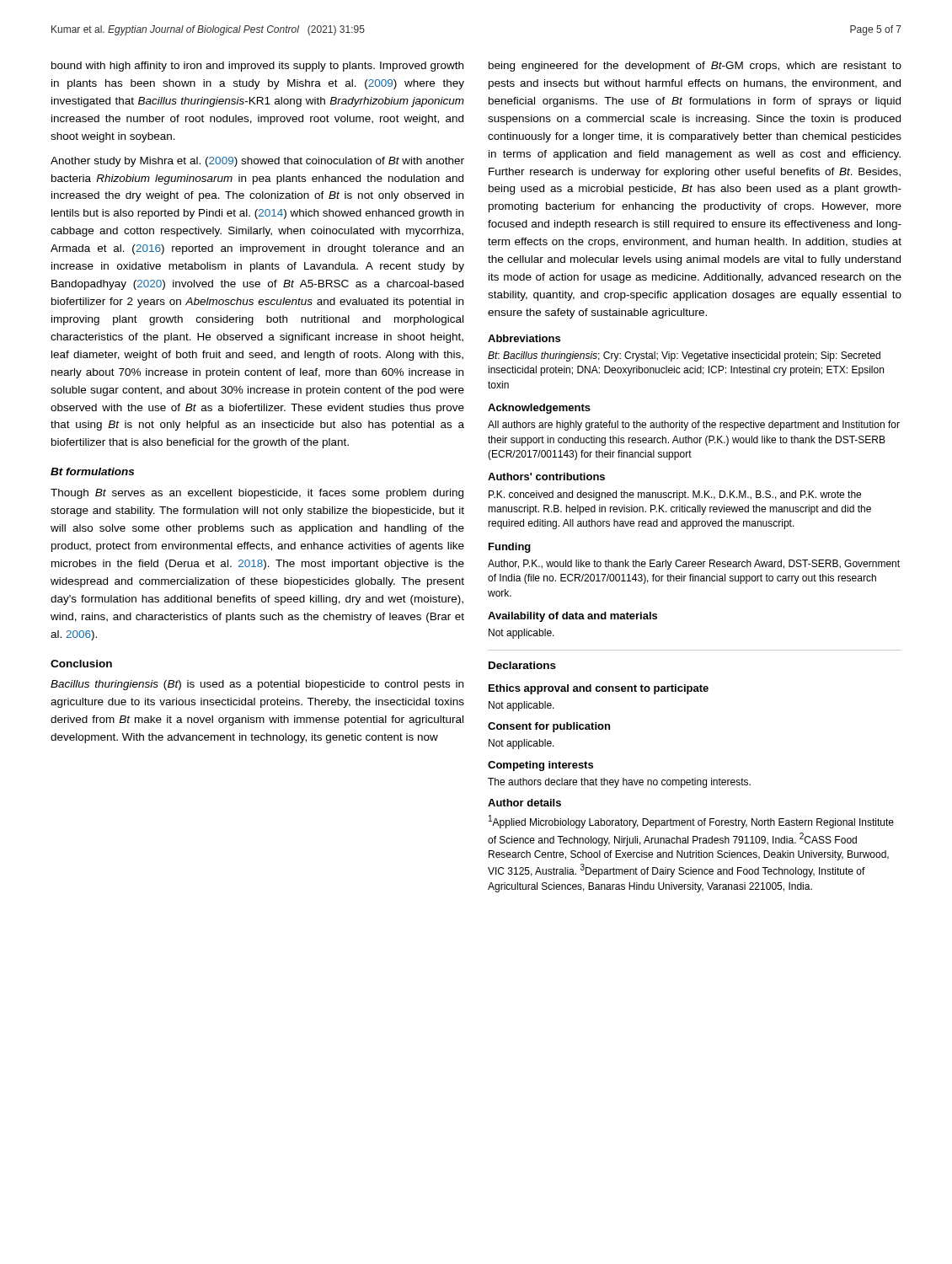The image size is (952, 1264).
Task: Find the text block containing "The authors declare that they have no"
Action: pos(695,782)
